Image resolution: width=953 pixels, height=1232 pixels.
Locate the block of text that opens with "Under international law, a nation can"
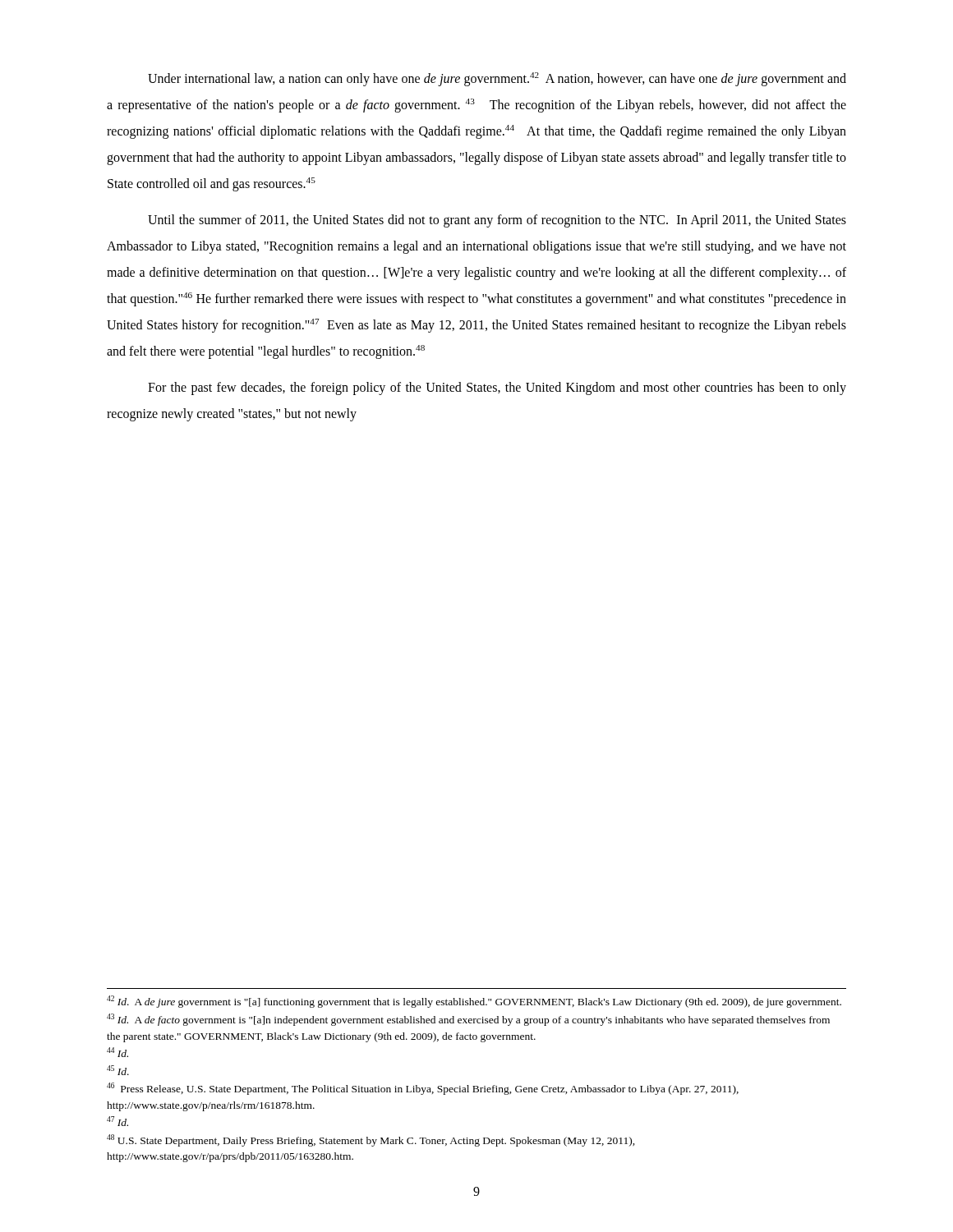(476, 131)
